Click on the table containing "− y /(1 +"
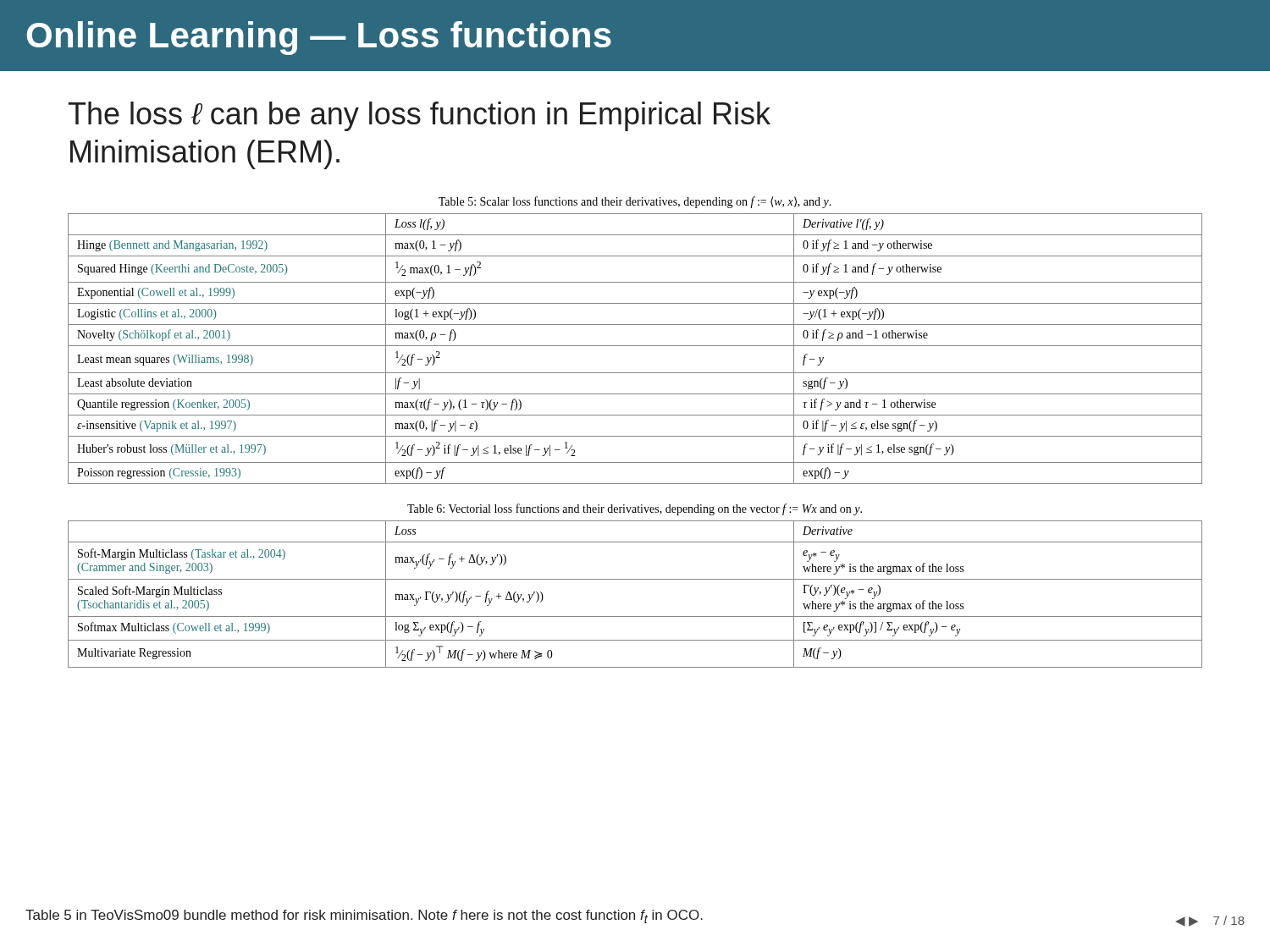The width and height of the screenshot is (1270, 952). point(635,349)
